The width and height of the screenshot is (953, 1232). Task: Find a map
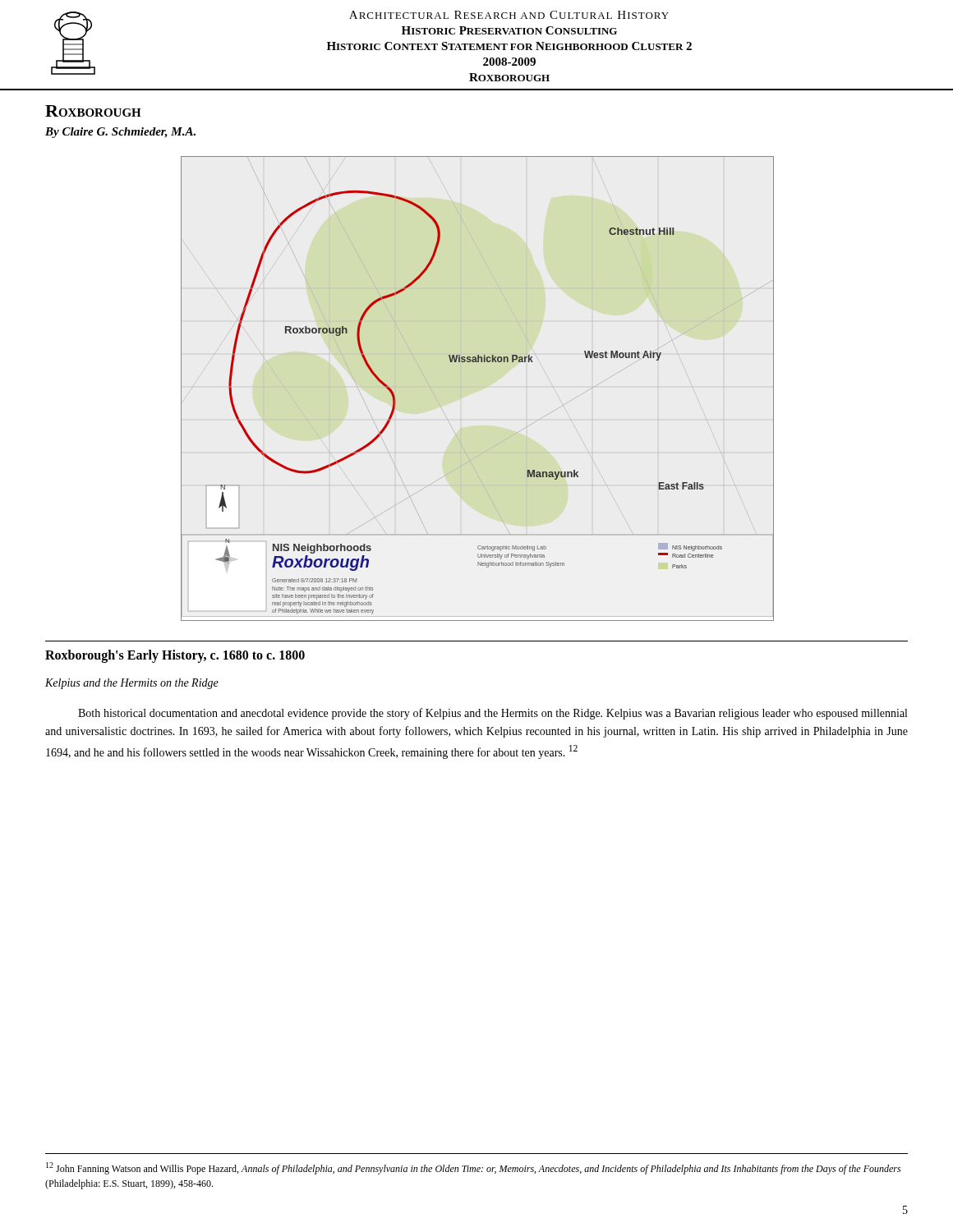click(477, 389)
